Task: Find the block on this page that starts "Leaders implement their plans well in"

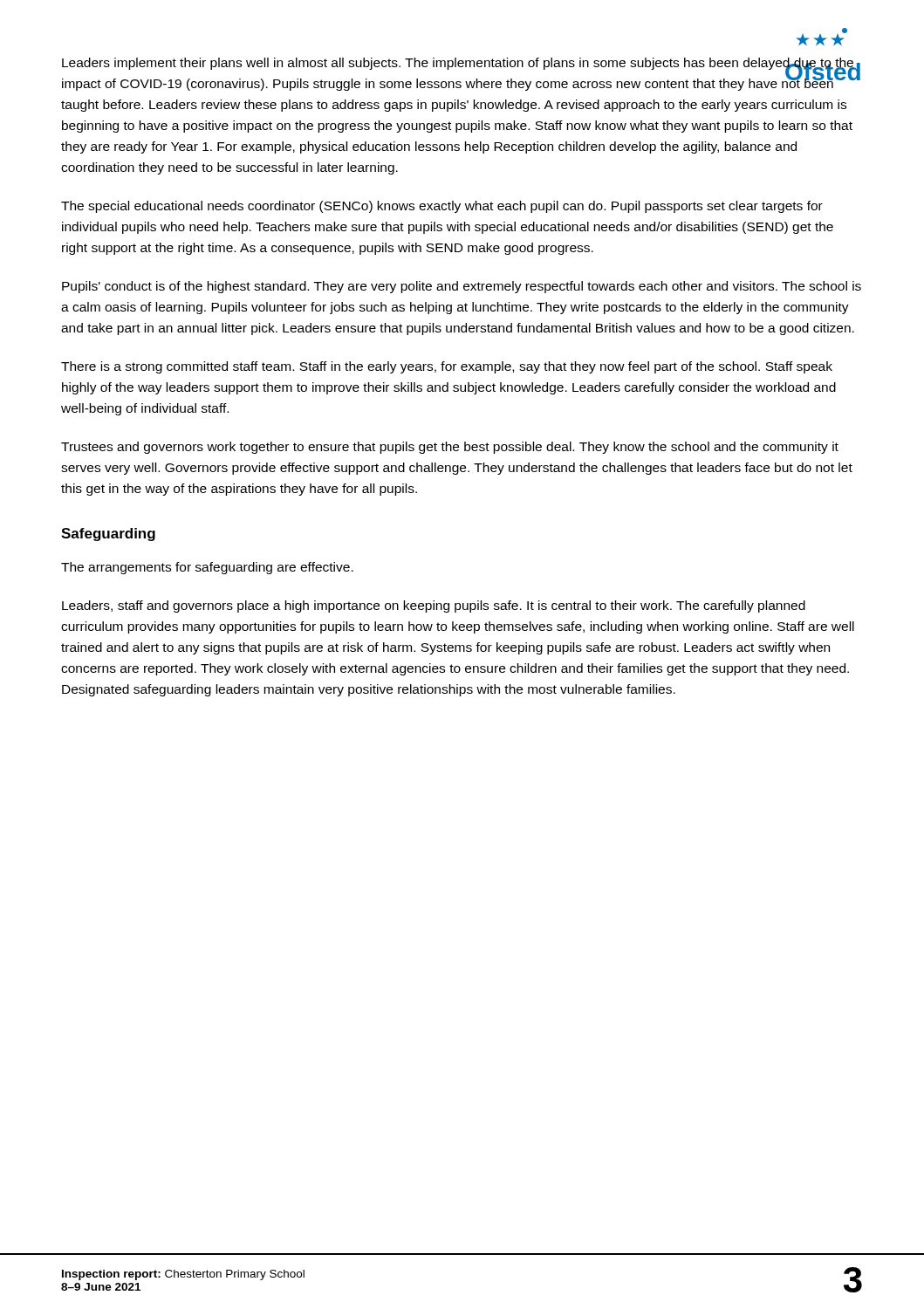Action: pos(458,115)
